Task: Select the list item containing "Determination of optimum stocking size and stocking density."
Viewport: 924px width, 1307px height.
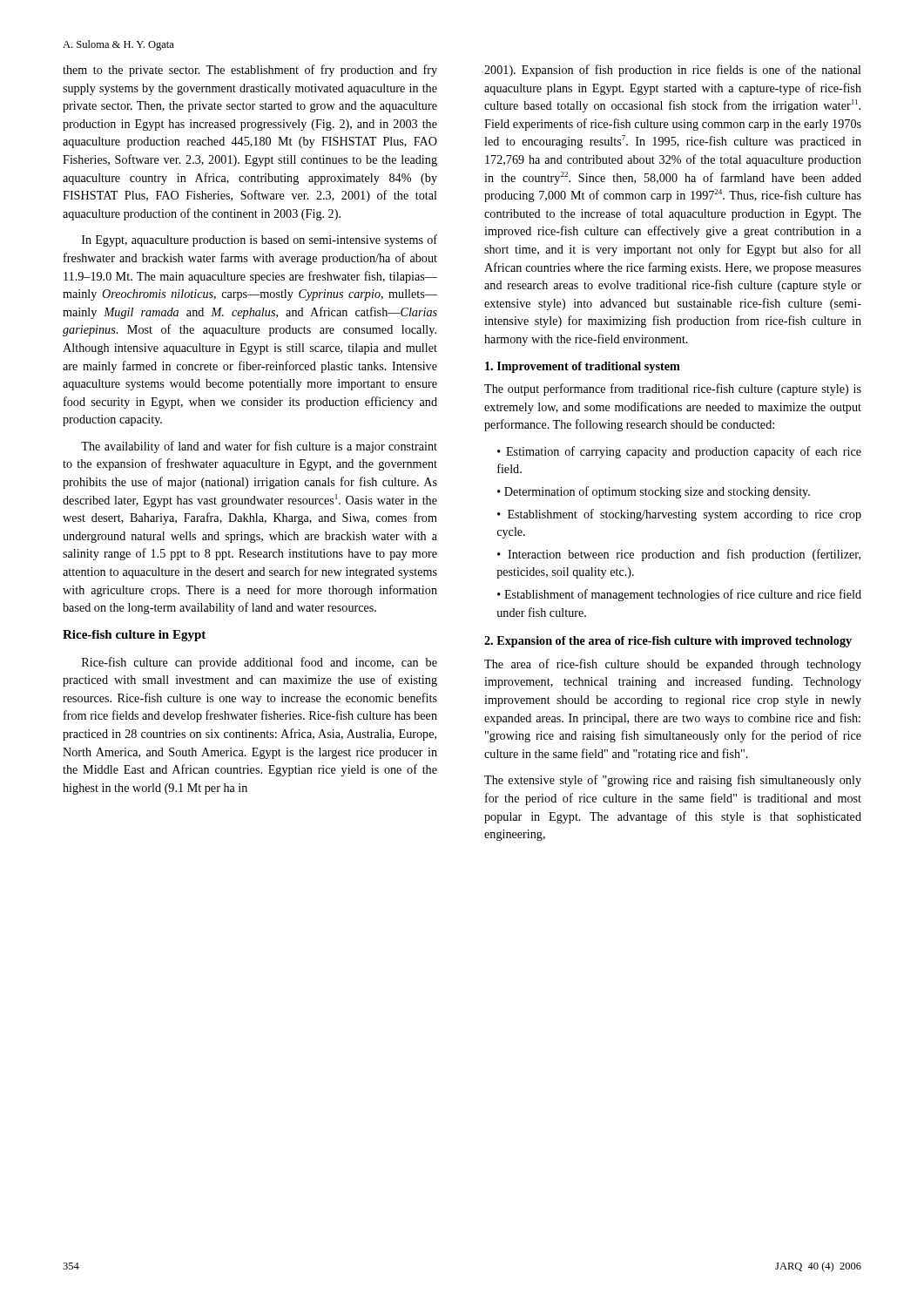Action: pyautogui.click(x=657, y=491)
